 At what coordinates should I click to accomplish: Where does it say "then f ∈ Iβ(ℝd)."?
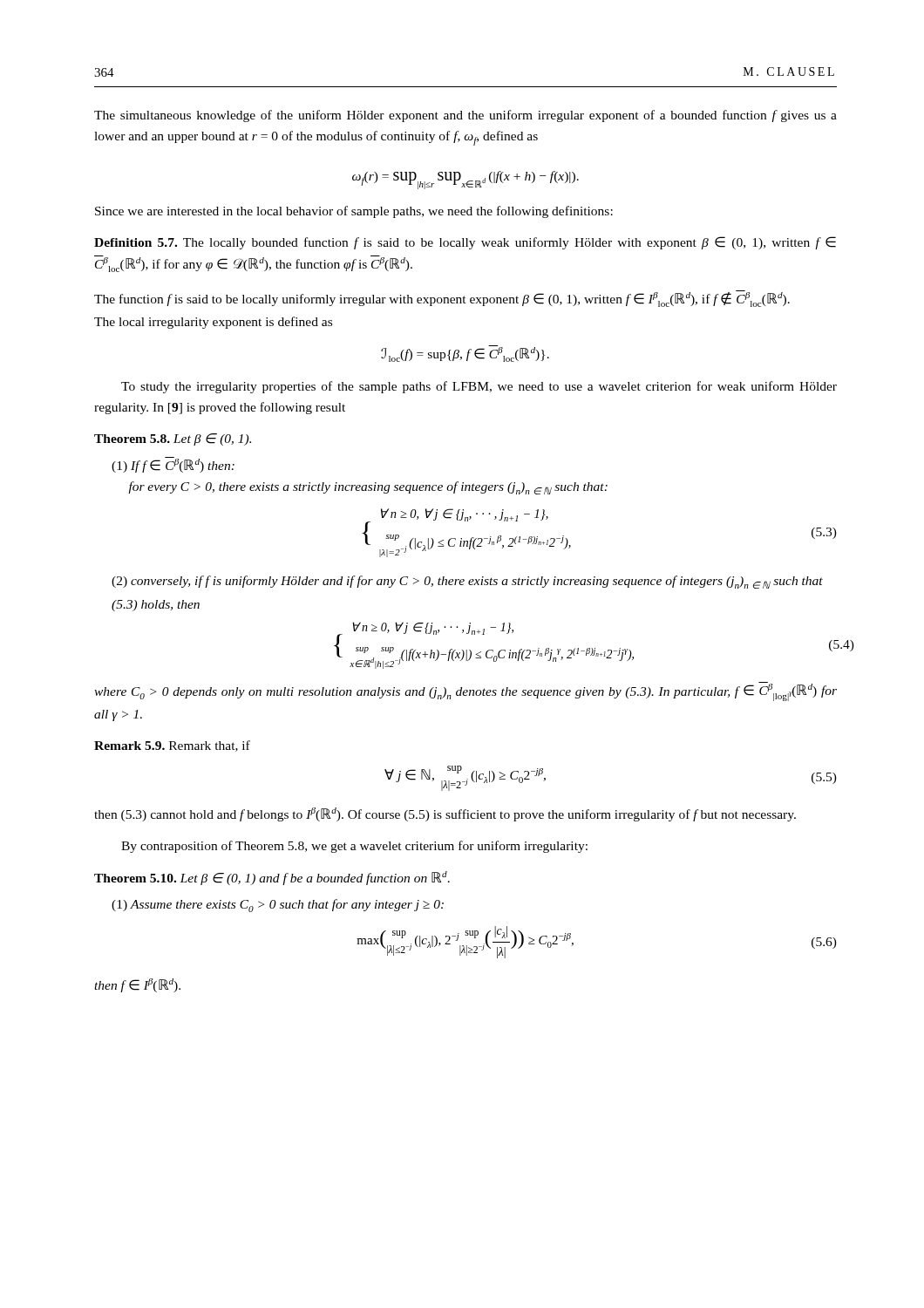tap(137, 985)
